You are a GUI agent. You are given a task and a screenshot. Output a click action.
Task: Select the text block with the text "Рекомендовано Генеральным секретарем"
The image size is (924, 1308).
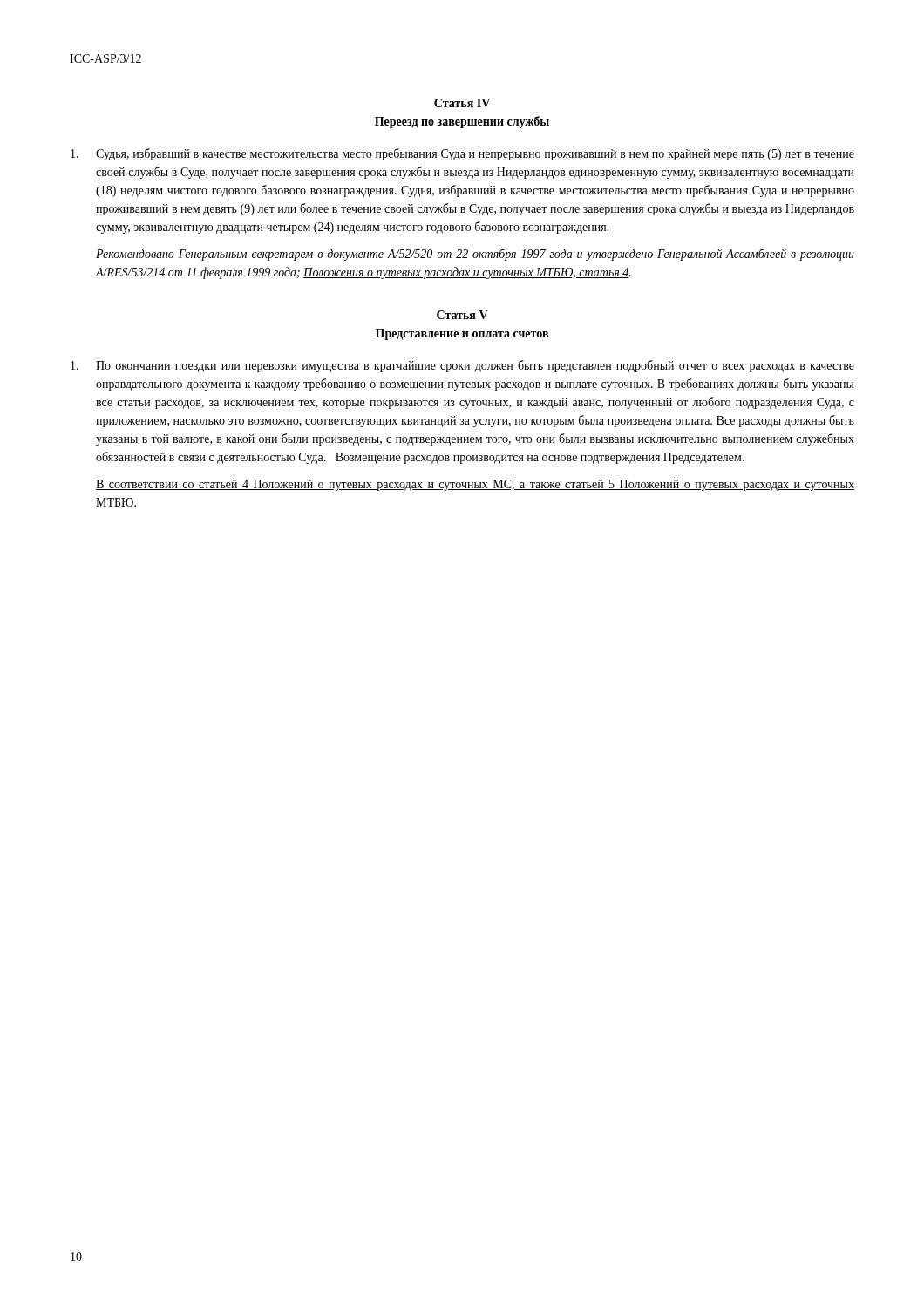tap(475, 263)
